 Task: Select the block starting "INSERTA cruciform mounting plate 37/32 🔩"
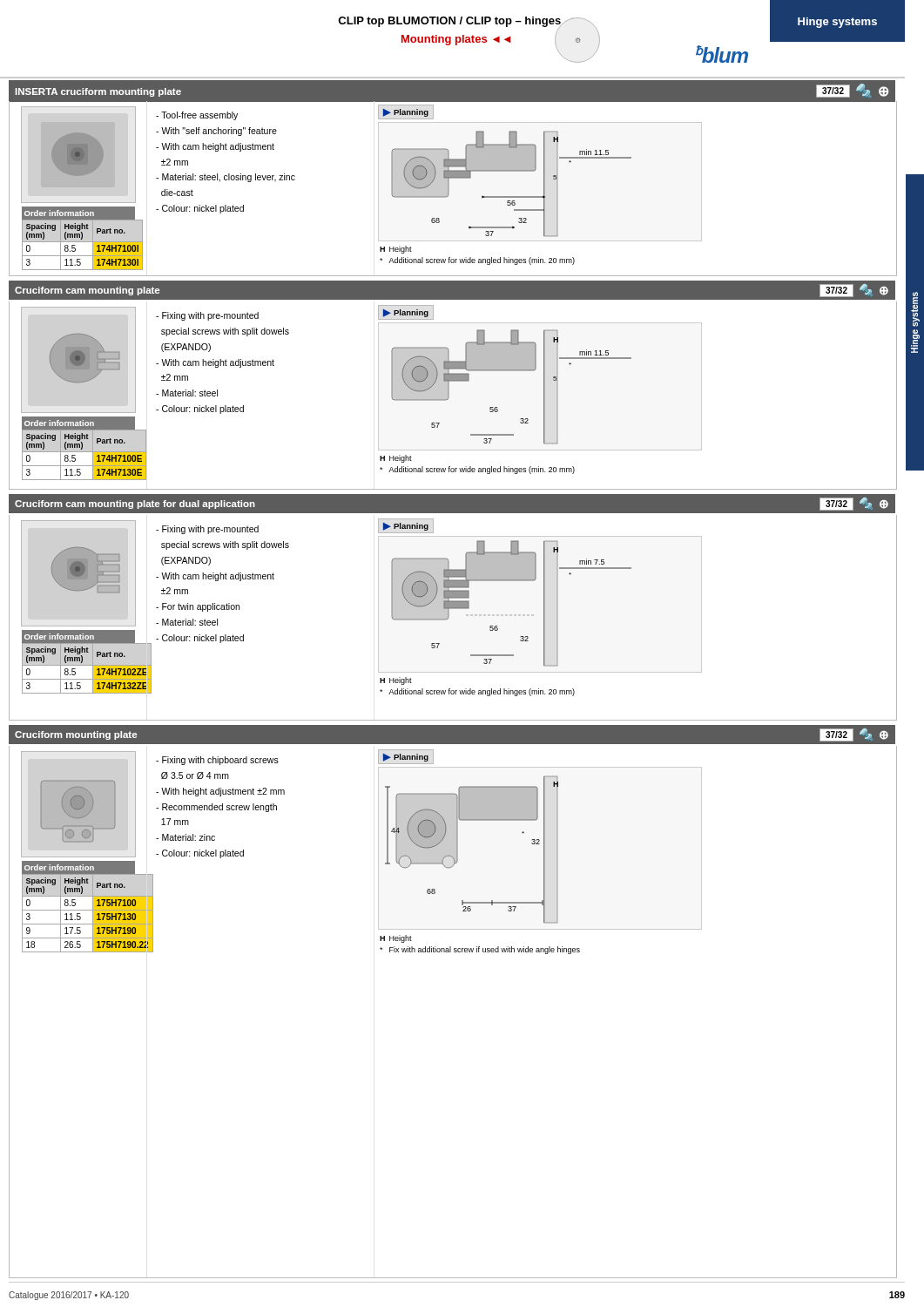click(x=452, y=91)
